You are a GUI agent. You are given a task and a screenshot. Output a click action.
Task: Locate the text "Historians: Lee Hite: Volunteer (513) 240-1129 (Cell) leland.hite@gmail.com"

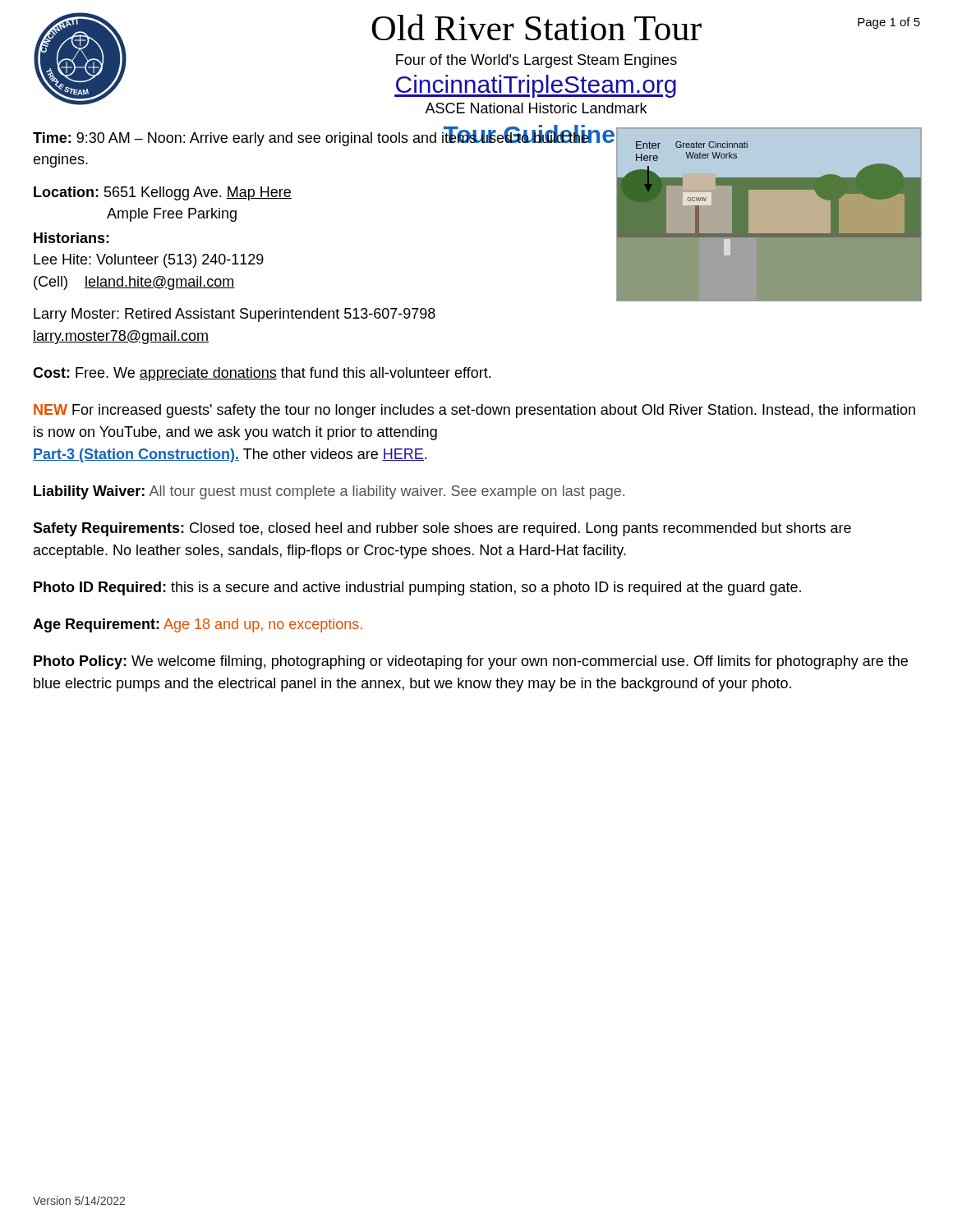click(148, 260)
